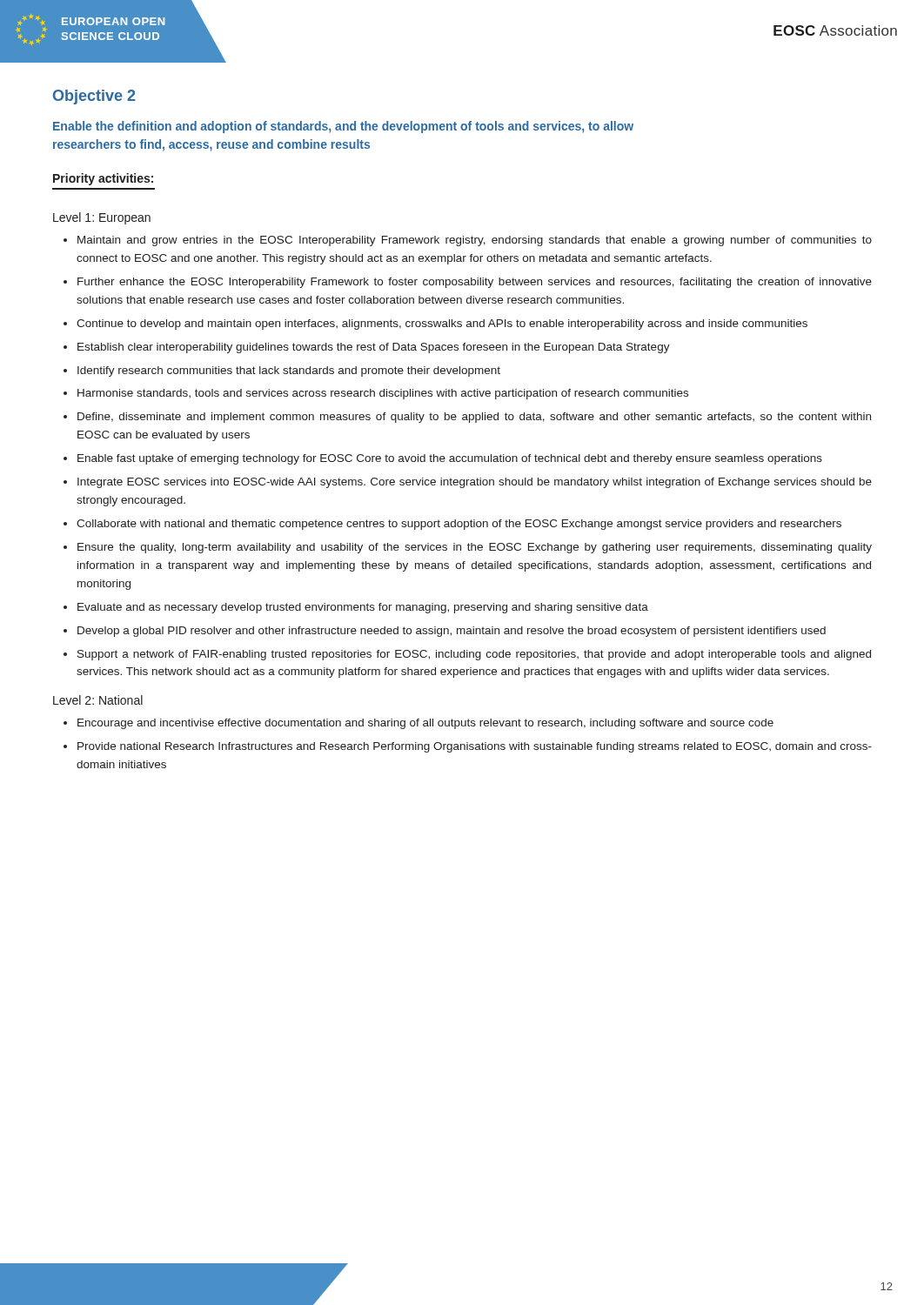
Task: Select the list item that reads "Define, disseminate and implement common measures of"
Action: [x=474, y=426]
